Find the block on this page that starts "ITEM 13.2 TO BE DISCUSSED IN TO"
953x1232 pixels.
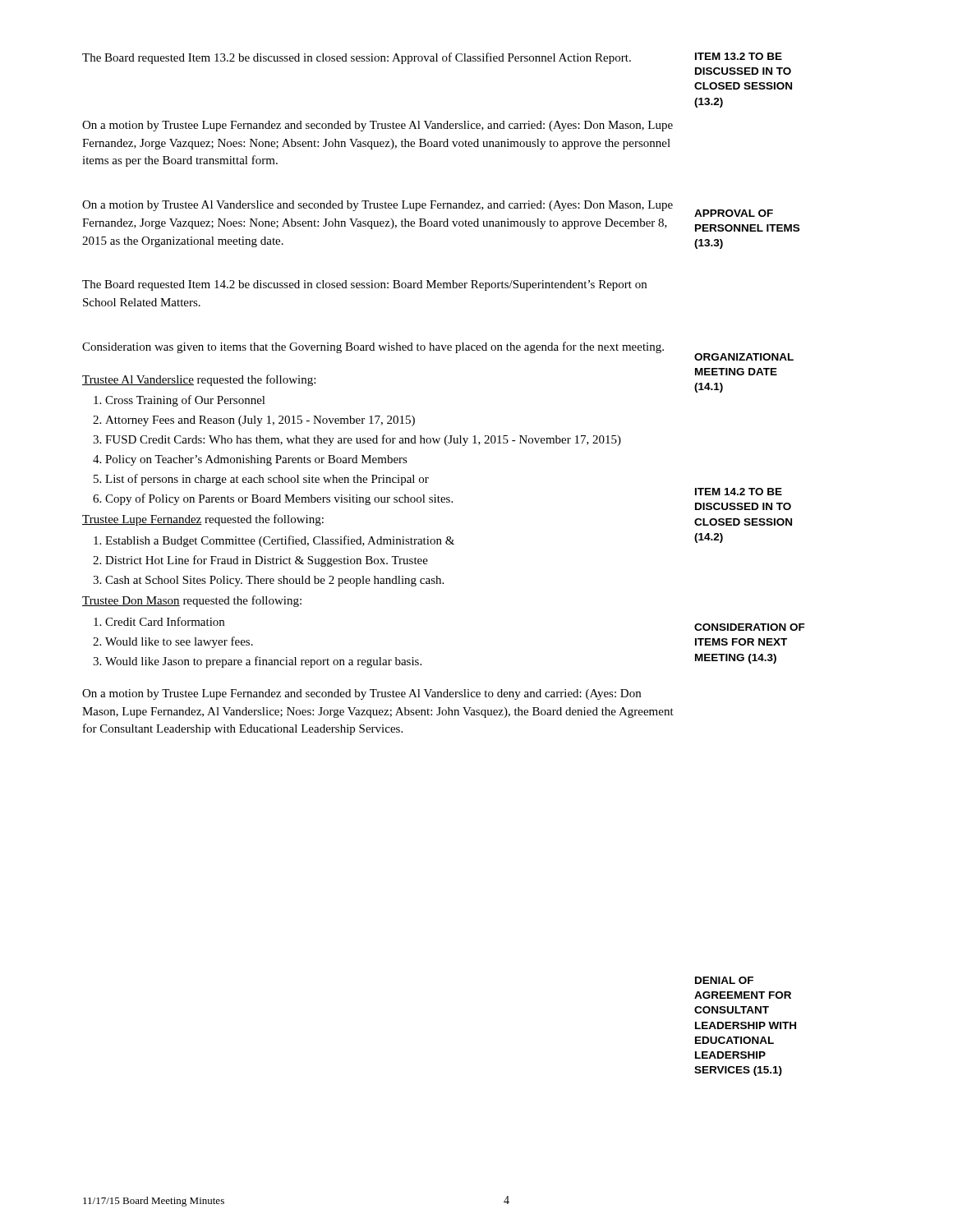click(743, 79)
